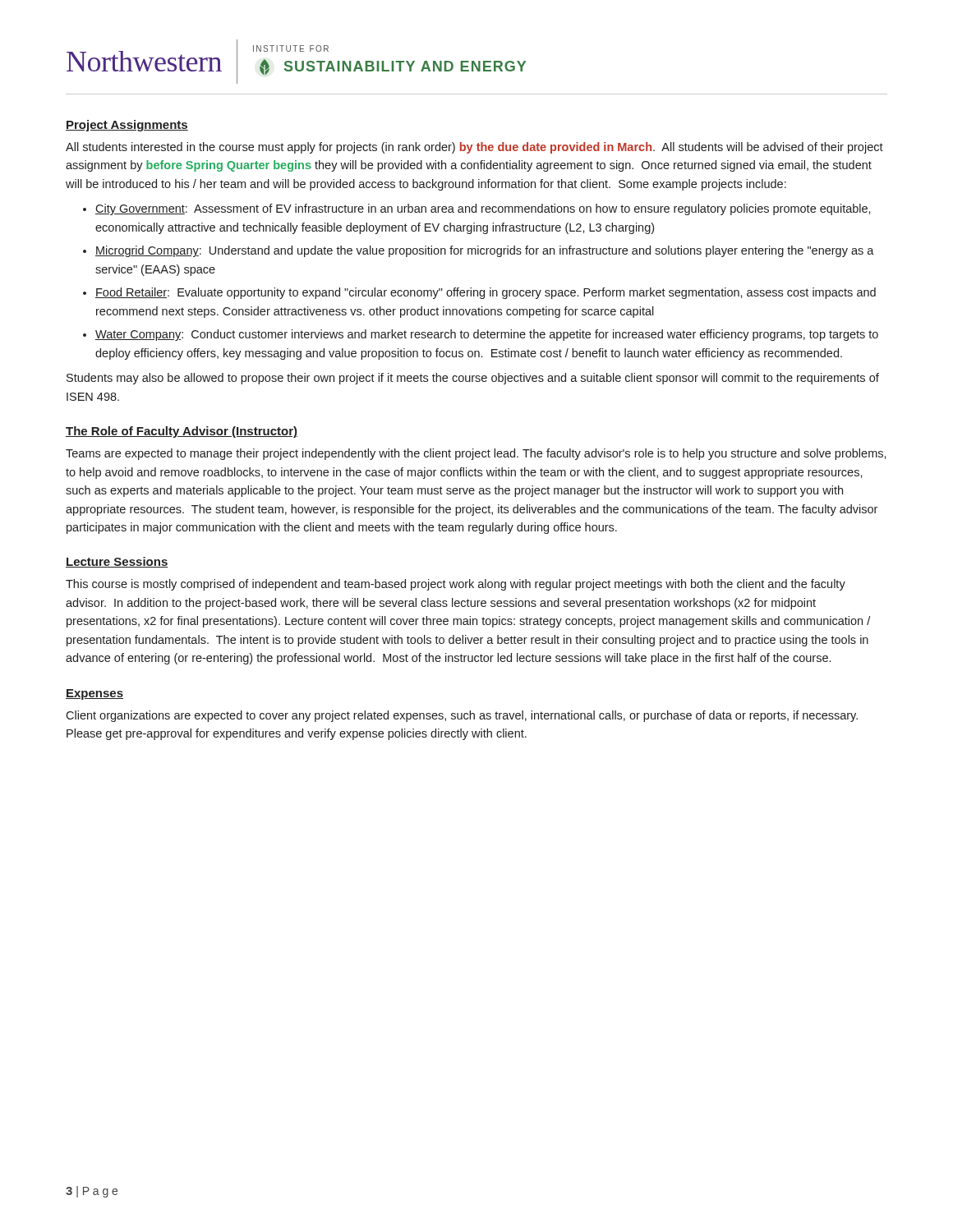Viewport: 953px width, 1232px height.
Task: Point to the region starting "Food Retailer: Evaluate opportunity to expand "circular economy""
Action: click(486, 302)
